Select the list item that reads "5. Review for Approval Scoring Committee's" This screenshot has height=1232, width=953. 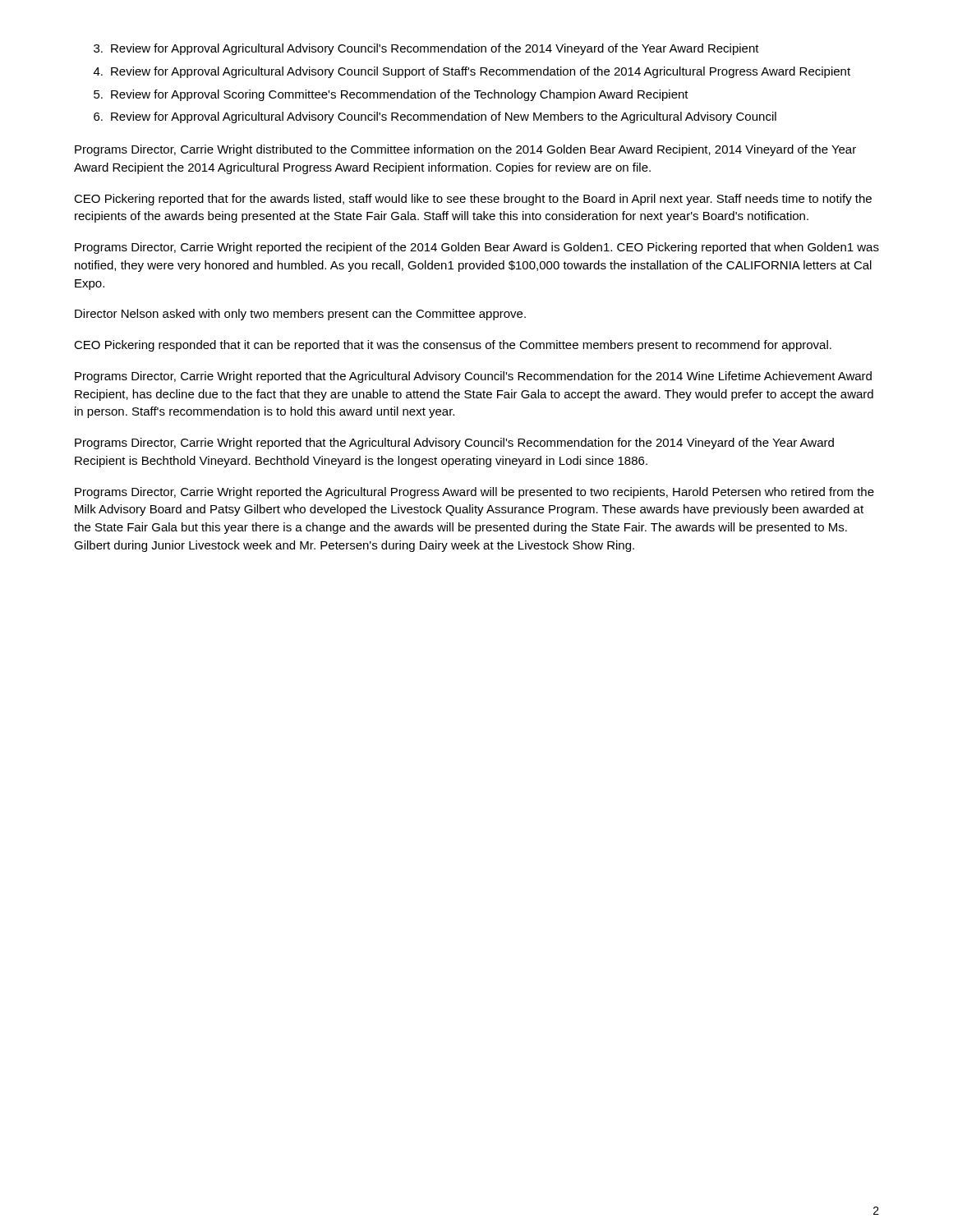476,94
